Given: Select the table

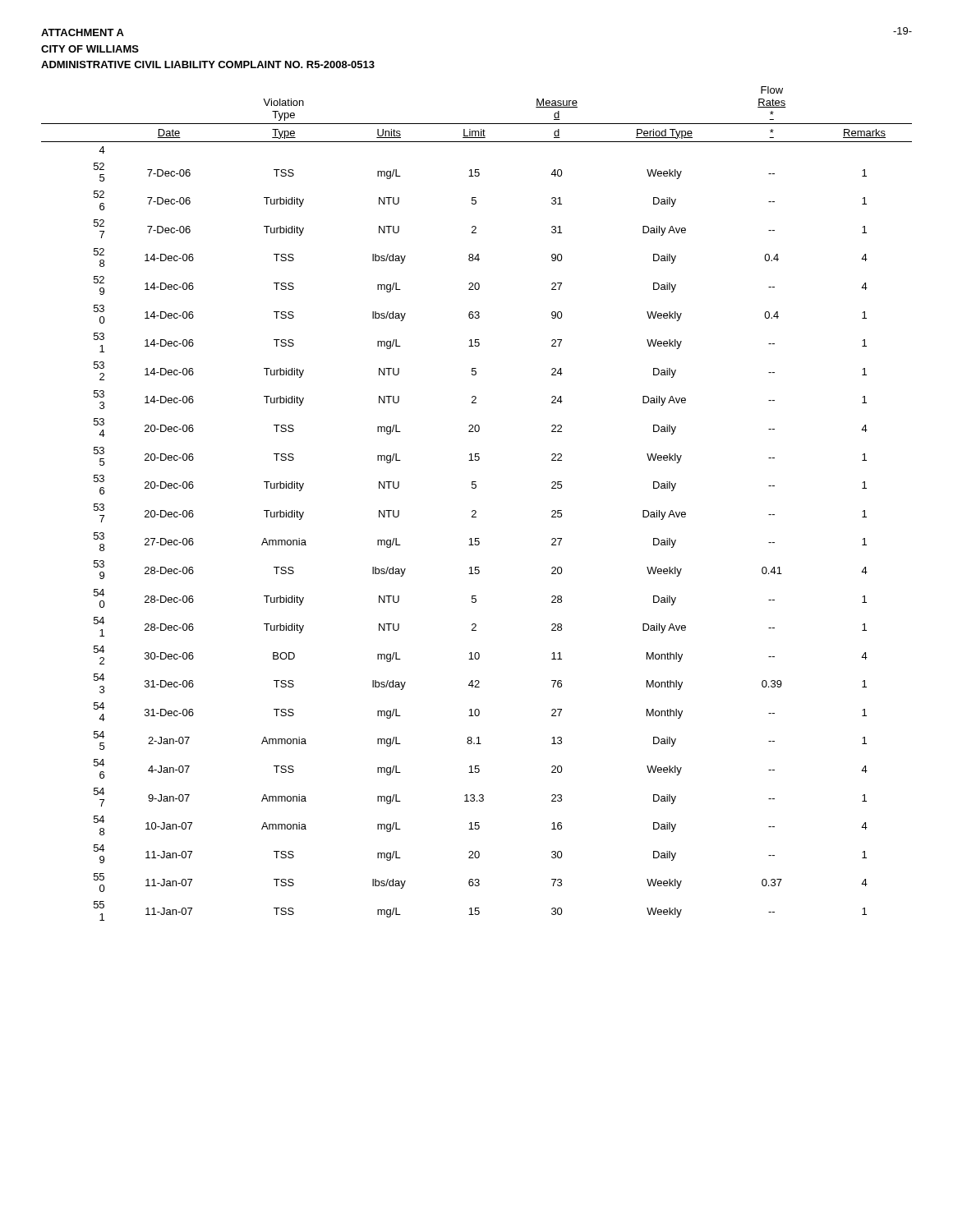Looking at the screenshot, I should [x=476, y=503].
